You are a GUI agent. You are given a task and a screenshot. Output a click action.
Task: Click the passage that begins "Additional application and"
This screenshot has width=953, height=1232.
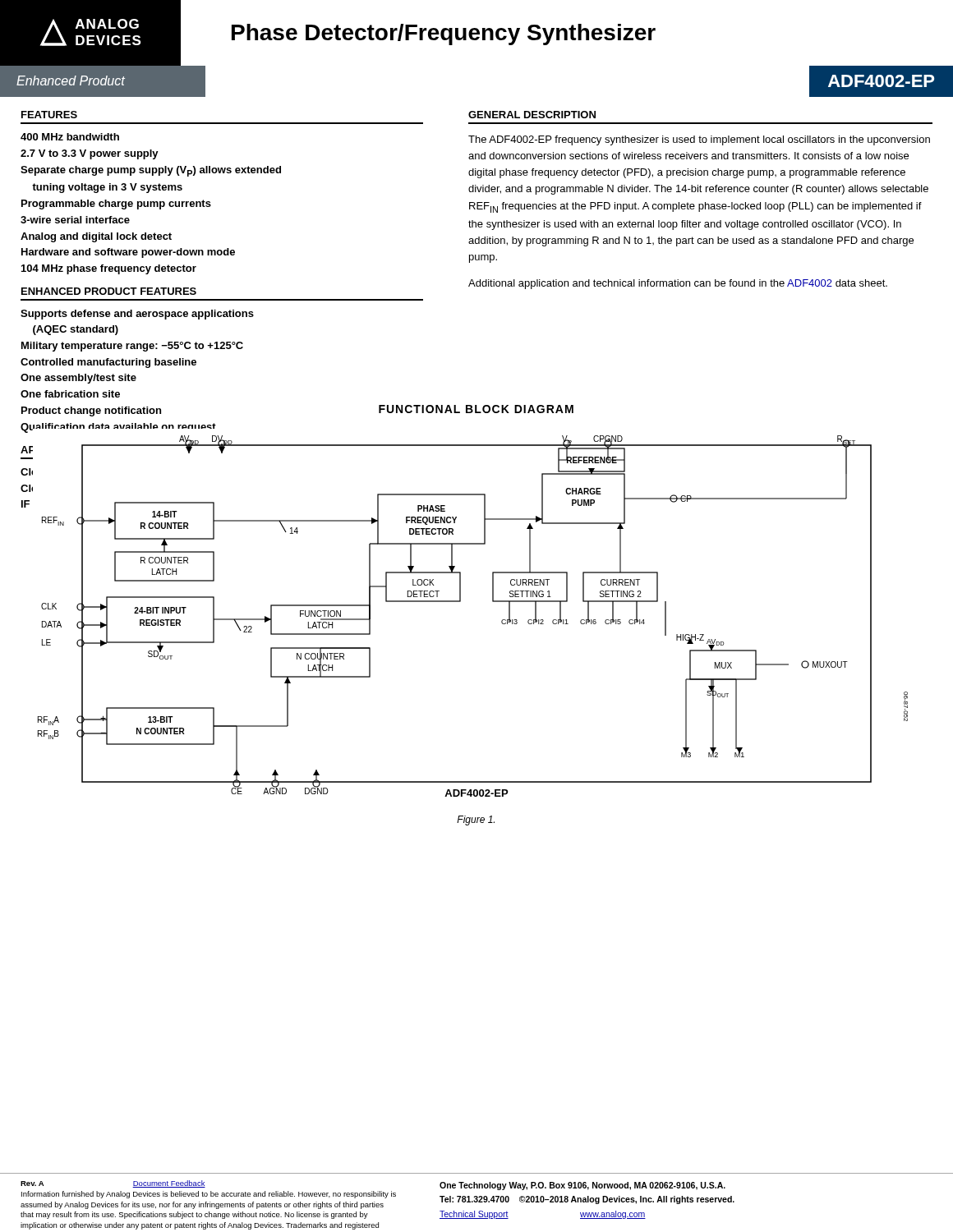pyautogui.click(x=678, y=283)
